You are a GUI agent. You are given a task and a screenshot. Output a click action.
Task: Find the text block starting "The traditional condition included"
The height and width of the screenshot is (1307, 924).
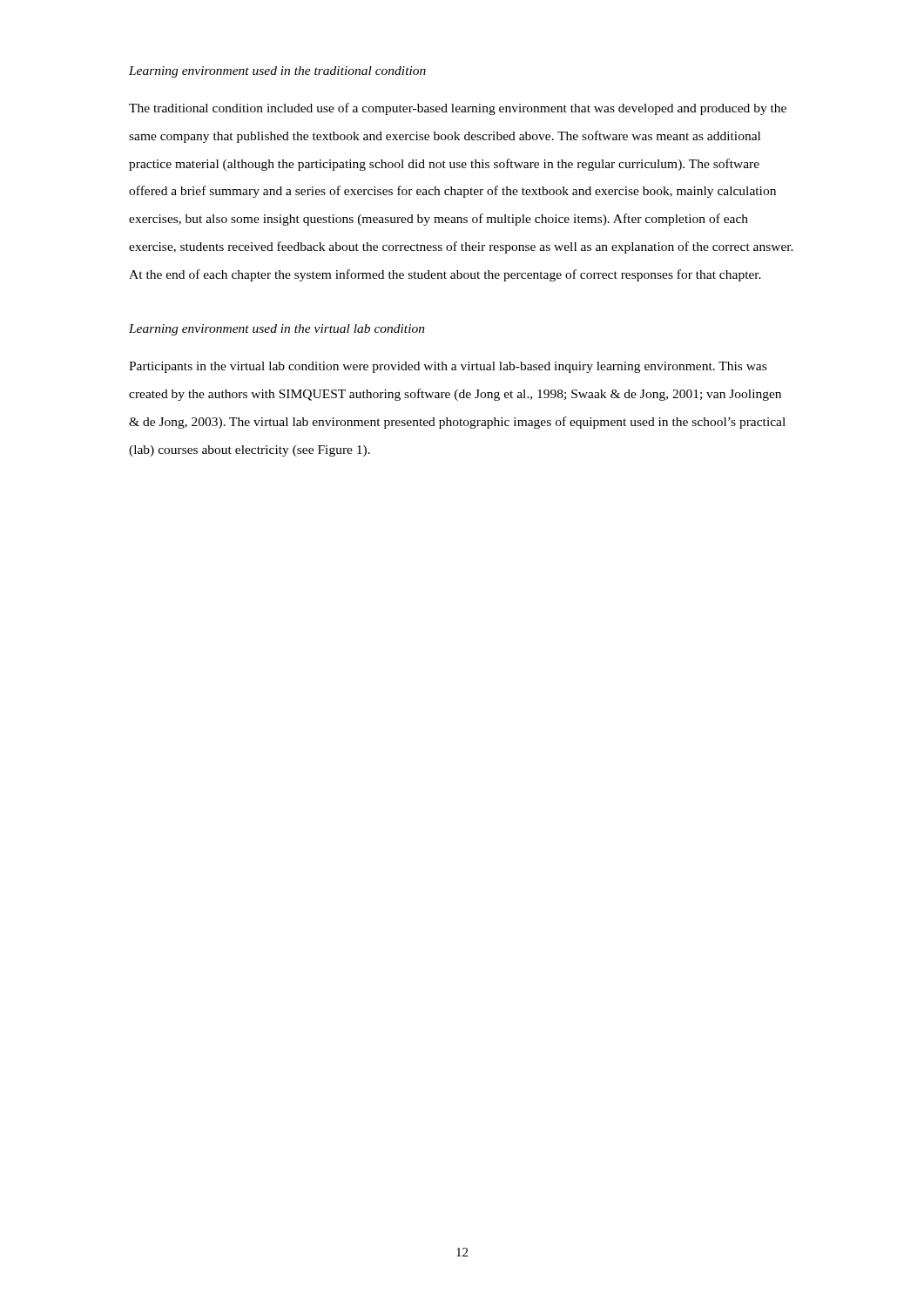point(461,191)
